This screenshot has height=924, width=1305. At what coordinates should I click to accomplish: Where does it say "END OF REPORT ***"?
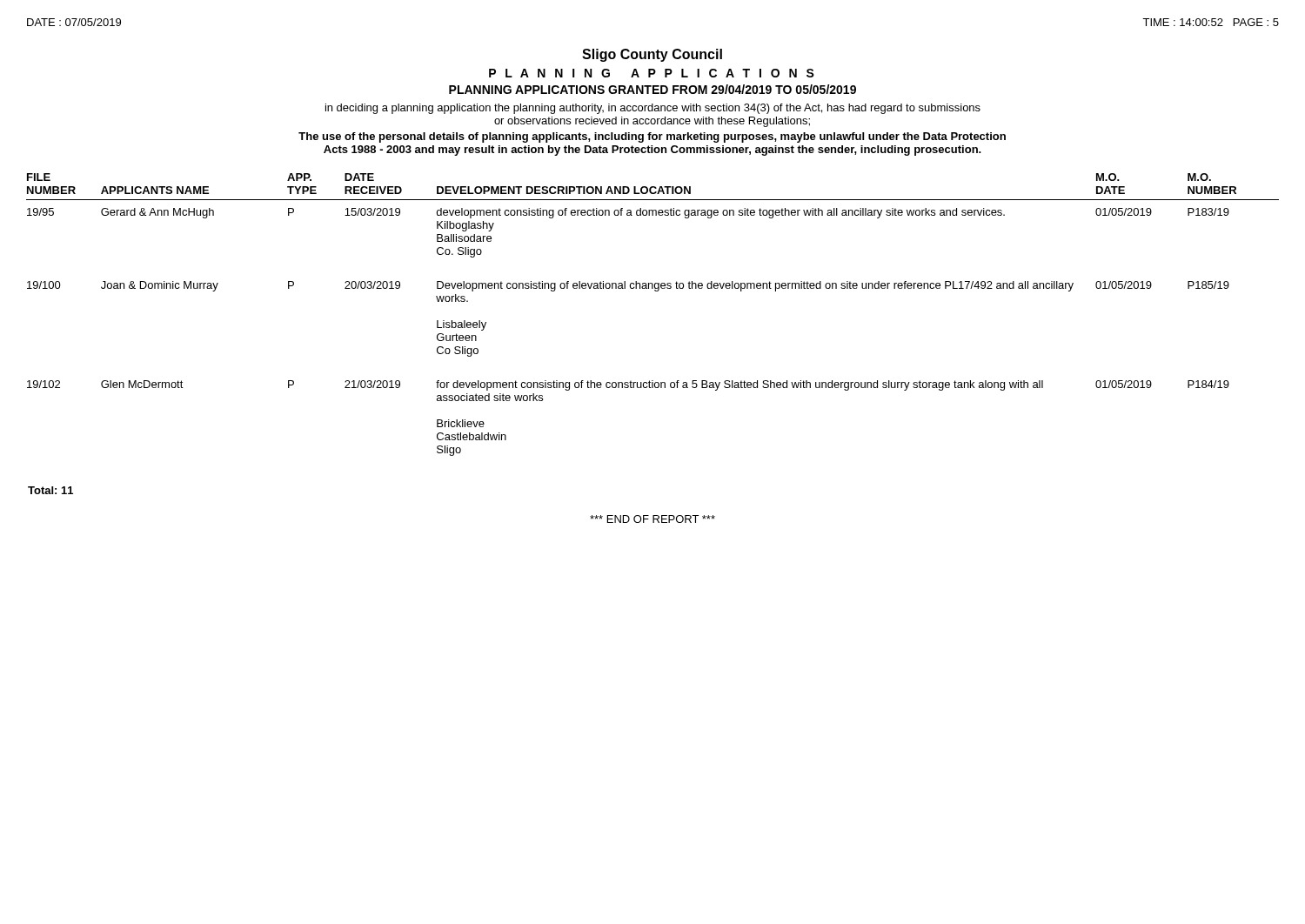[652, 519]
